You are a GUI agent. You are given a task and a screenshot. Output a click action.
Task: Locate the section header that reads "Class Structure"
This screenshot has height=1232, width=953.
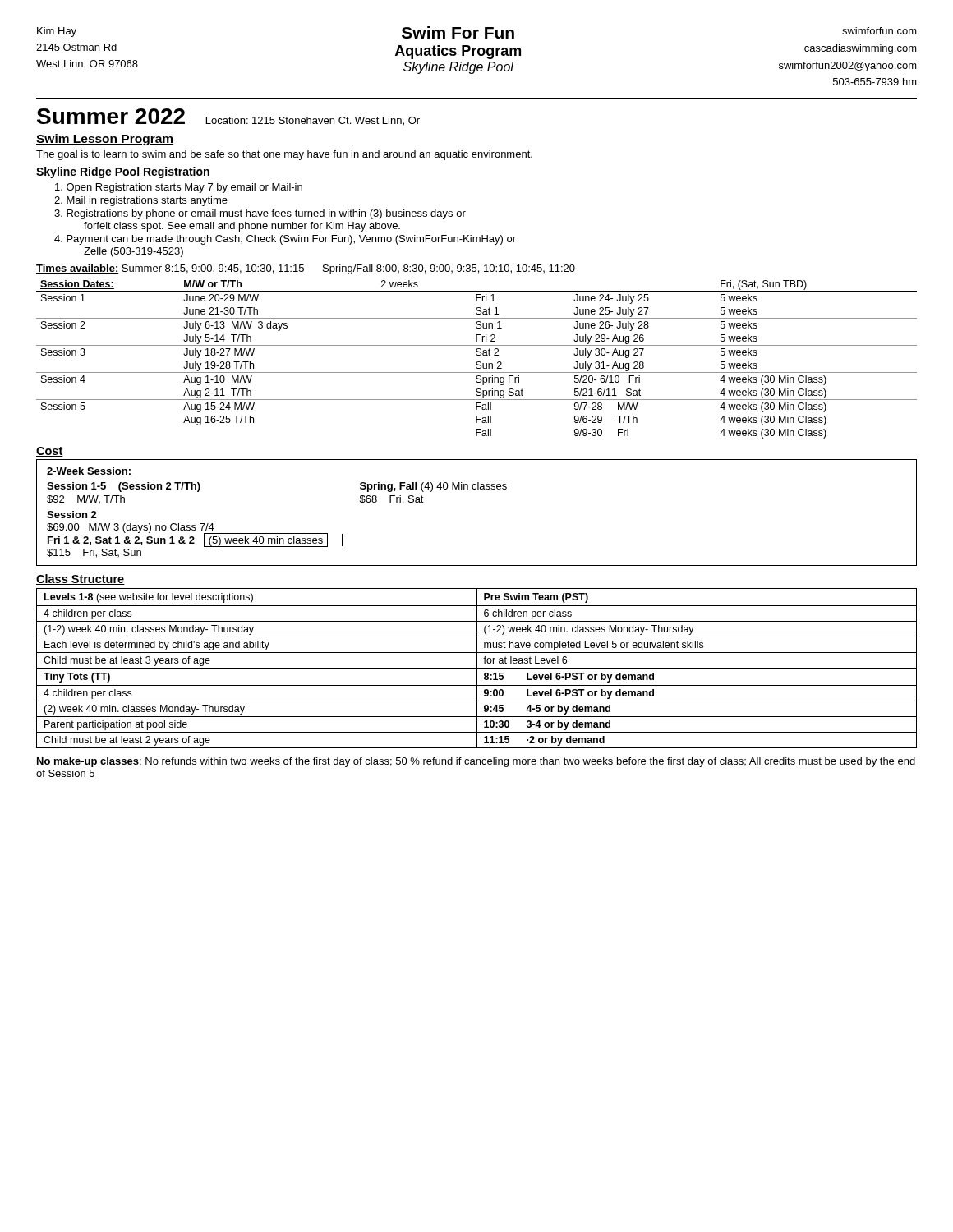pyautogui.click(x=80, y=579)
